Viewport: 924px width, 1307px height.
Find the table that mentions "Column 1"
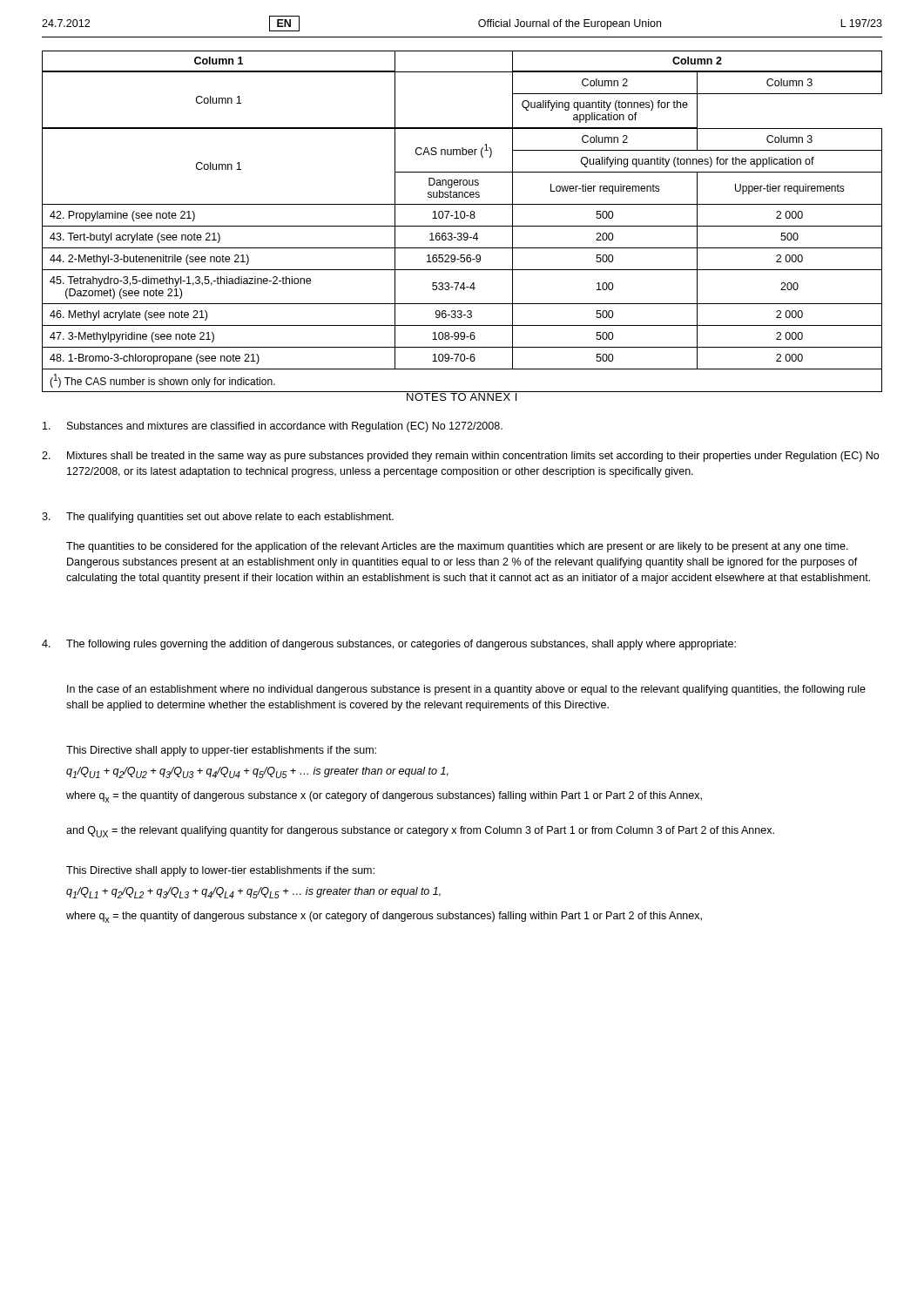pyautogui.click(x=462, y=221)
